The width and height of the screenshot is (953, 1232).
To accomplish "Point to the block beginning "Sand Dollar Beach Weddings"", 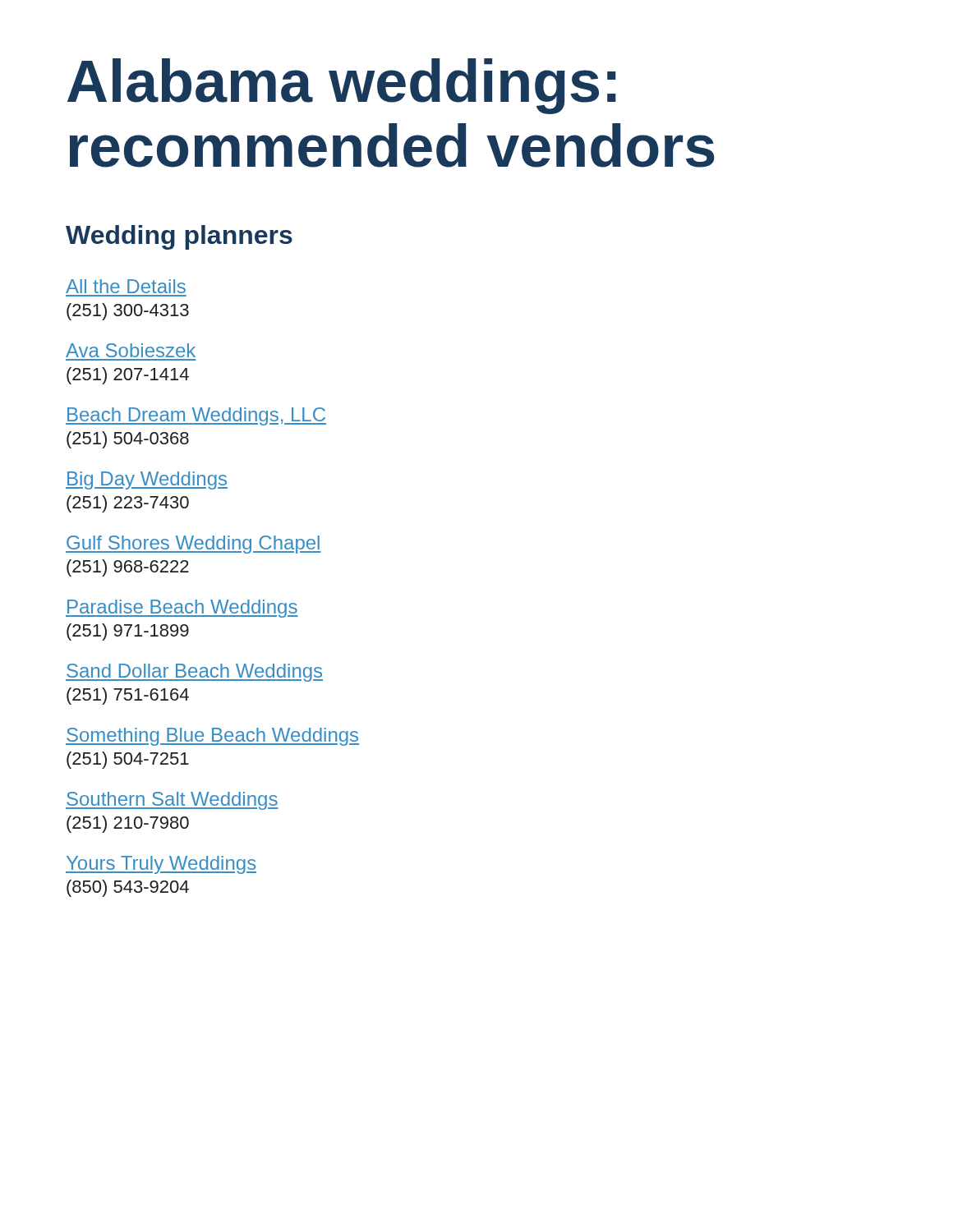I will tap(194, 673).
